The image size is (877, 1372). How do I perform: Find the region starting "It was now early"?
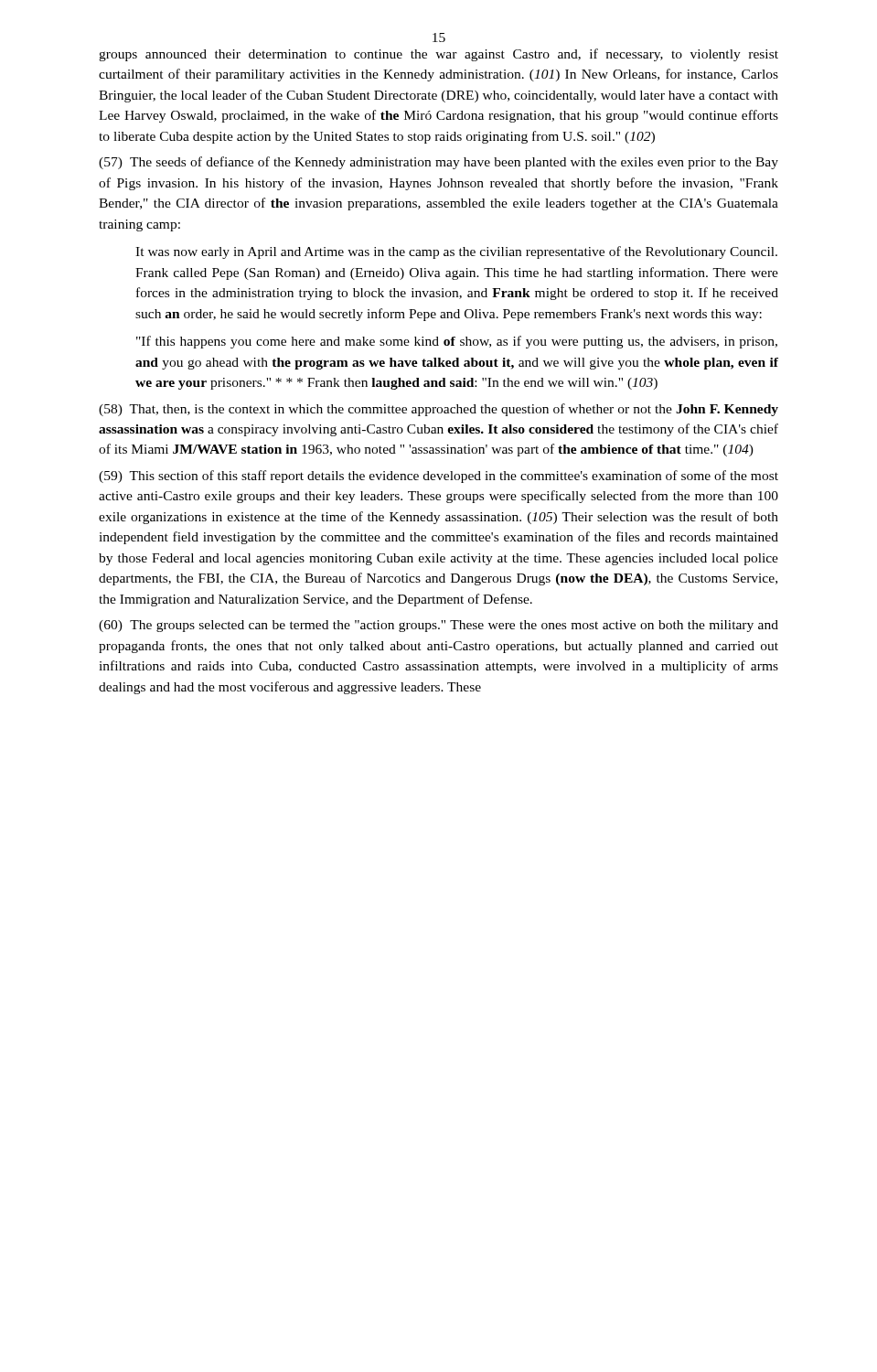point(457,283)
